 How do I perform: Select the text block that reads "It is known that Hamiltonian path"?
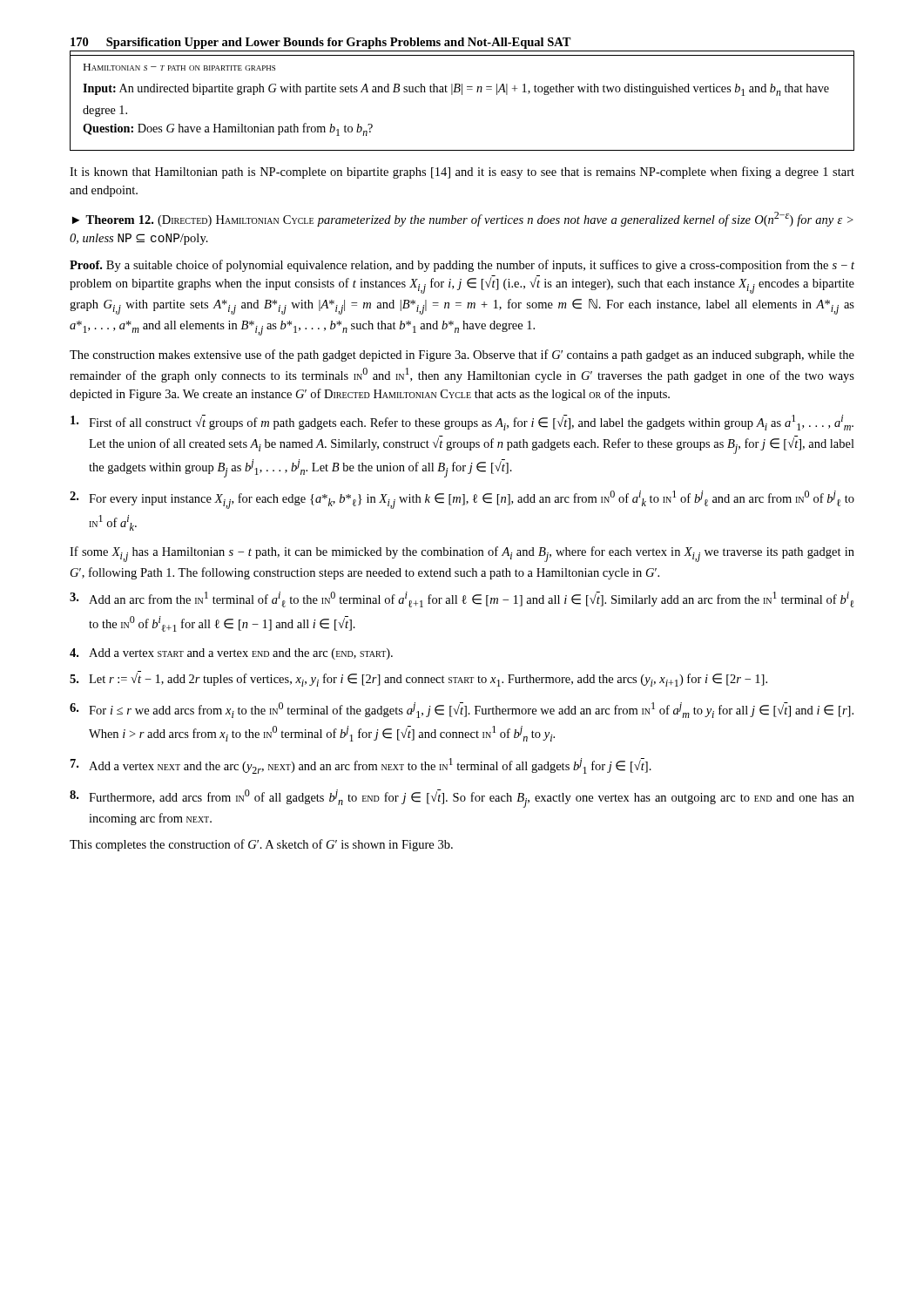click(462, 181)
